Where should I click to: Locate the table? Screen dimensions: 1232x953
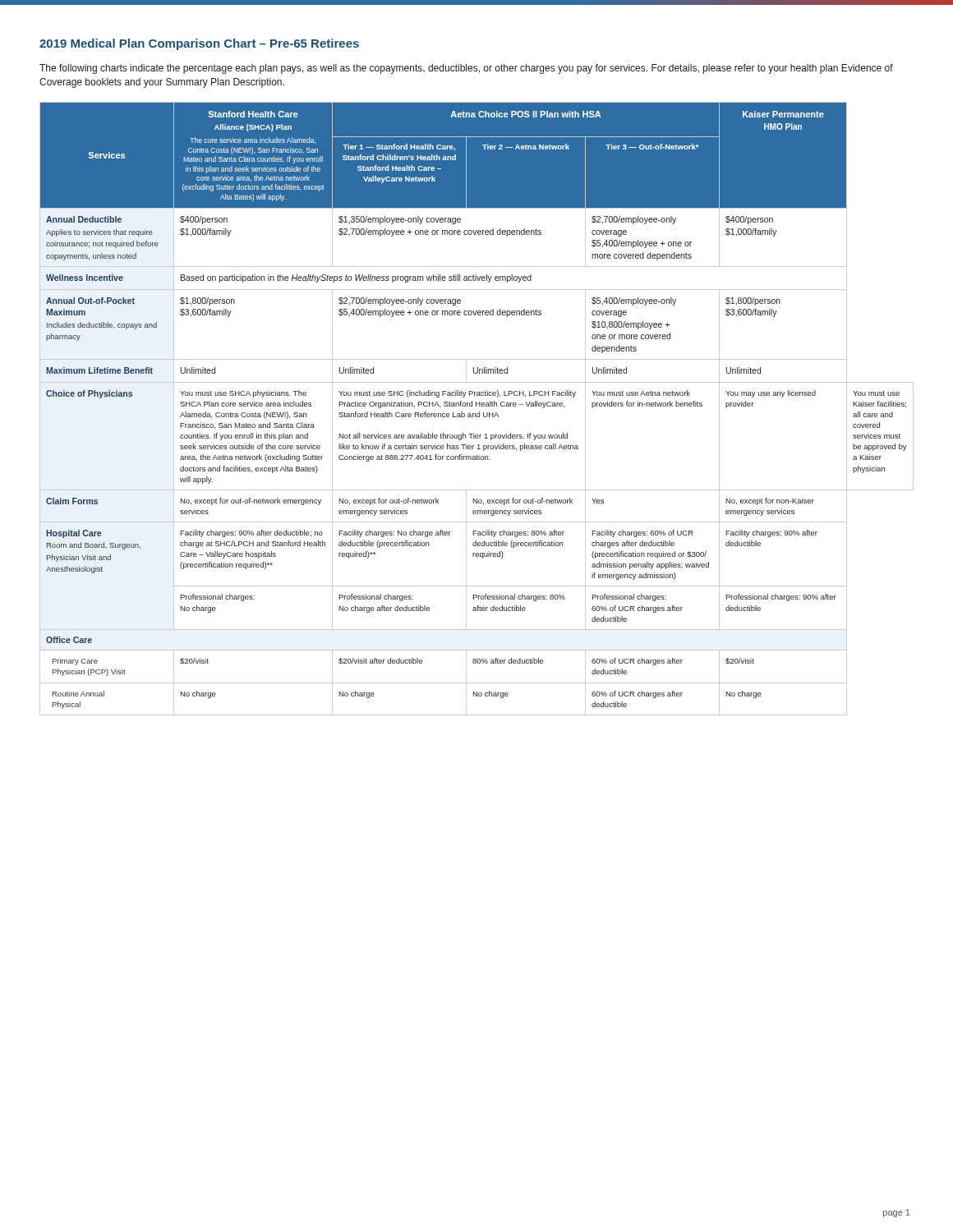pos(476,408)
